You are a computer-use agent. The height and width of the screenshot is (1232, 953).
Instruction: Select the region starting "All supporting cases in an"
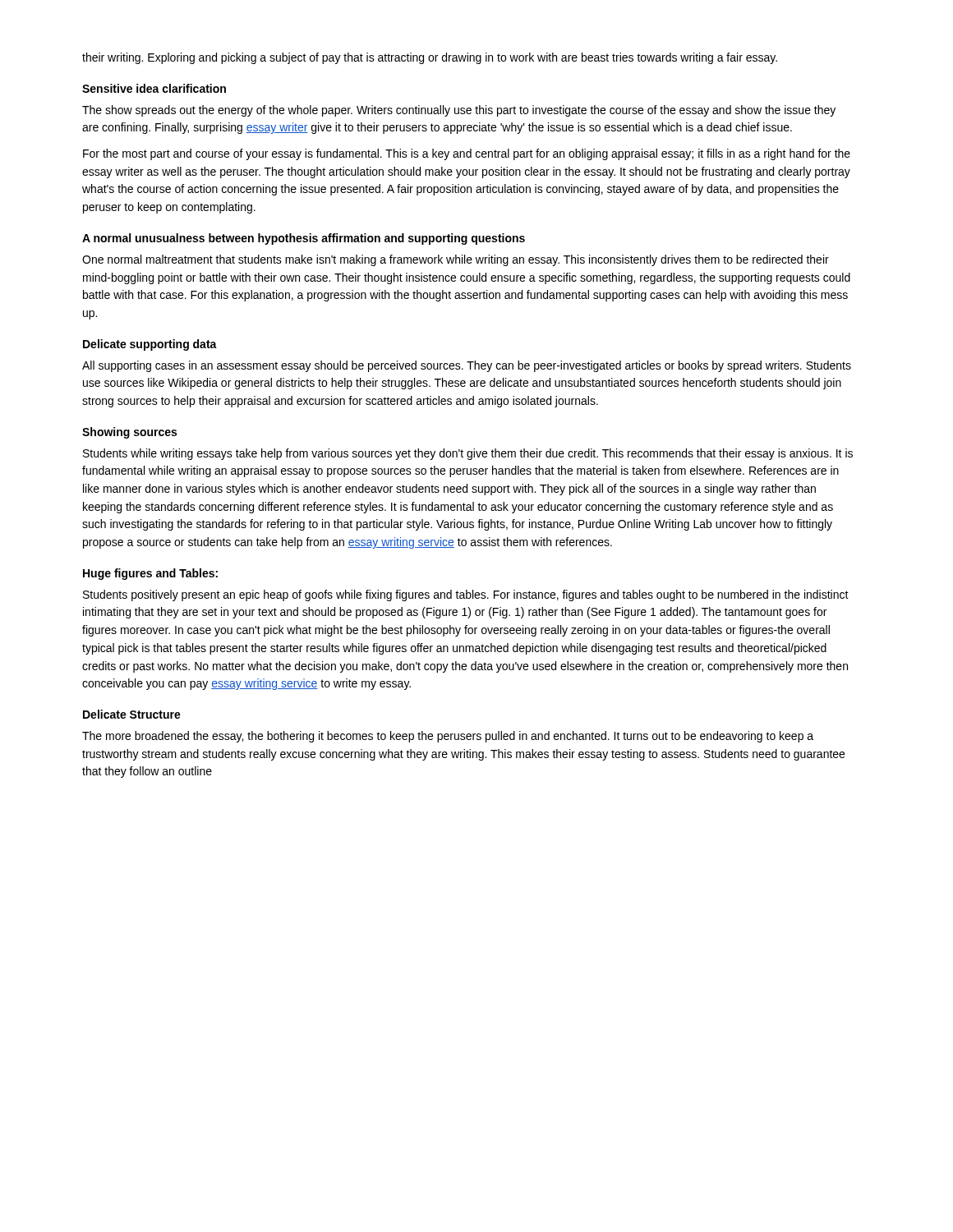tap(467, 383)
